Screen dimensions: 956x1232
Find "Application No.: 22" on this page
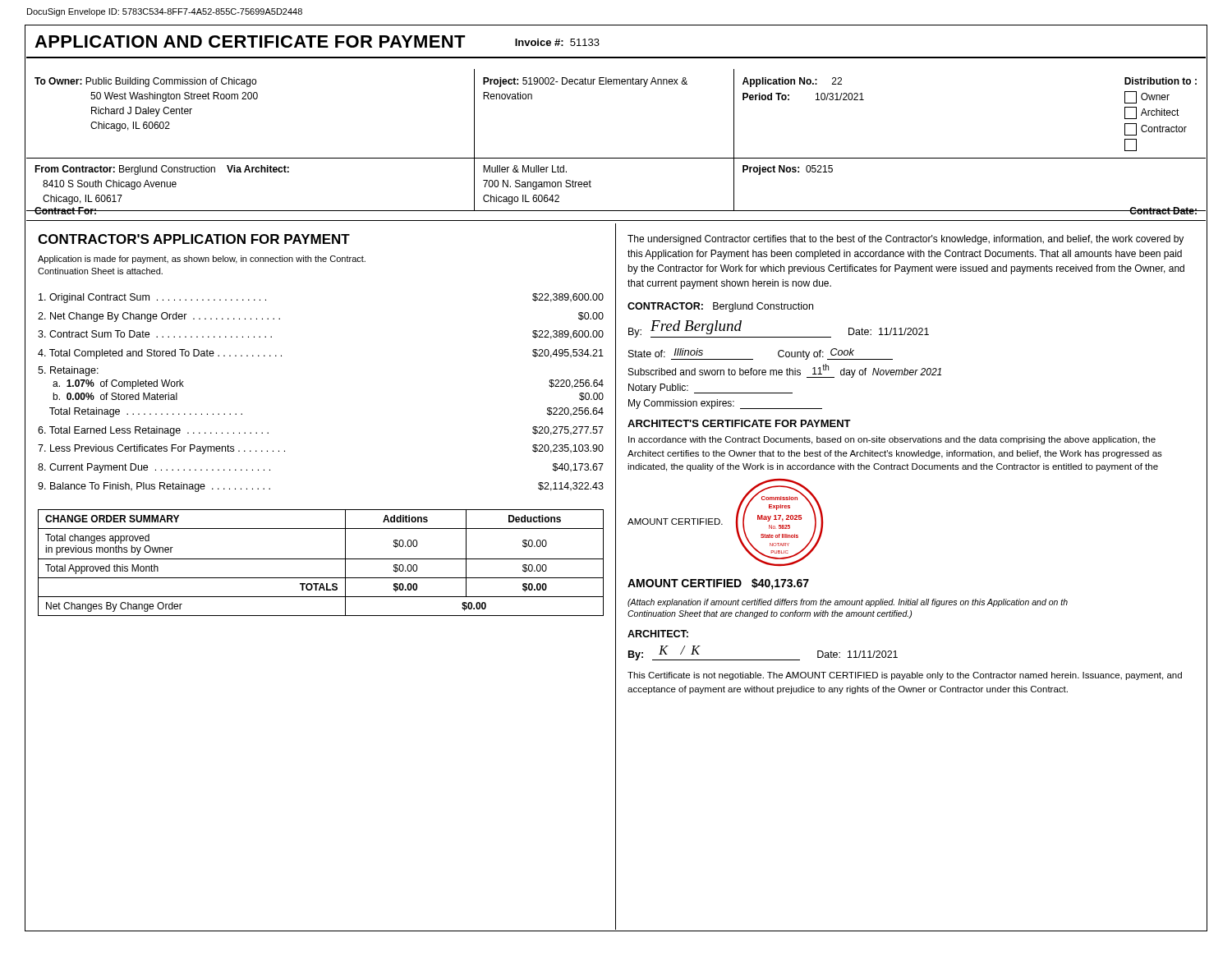tap(792, 81)
